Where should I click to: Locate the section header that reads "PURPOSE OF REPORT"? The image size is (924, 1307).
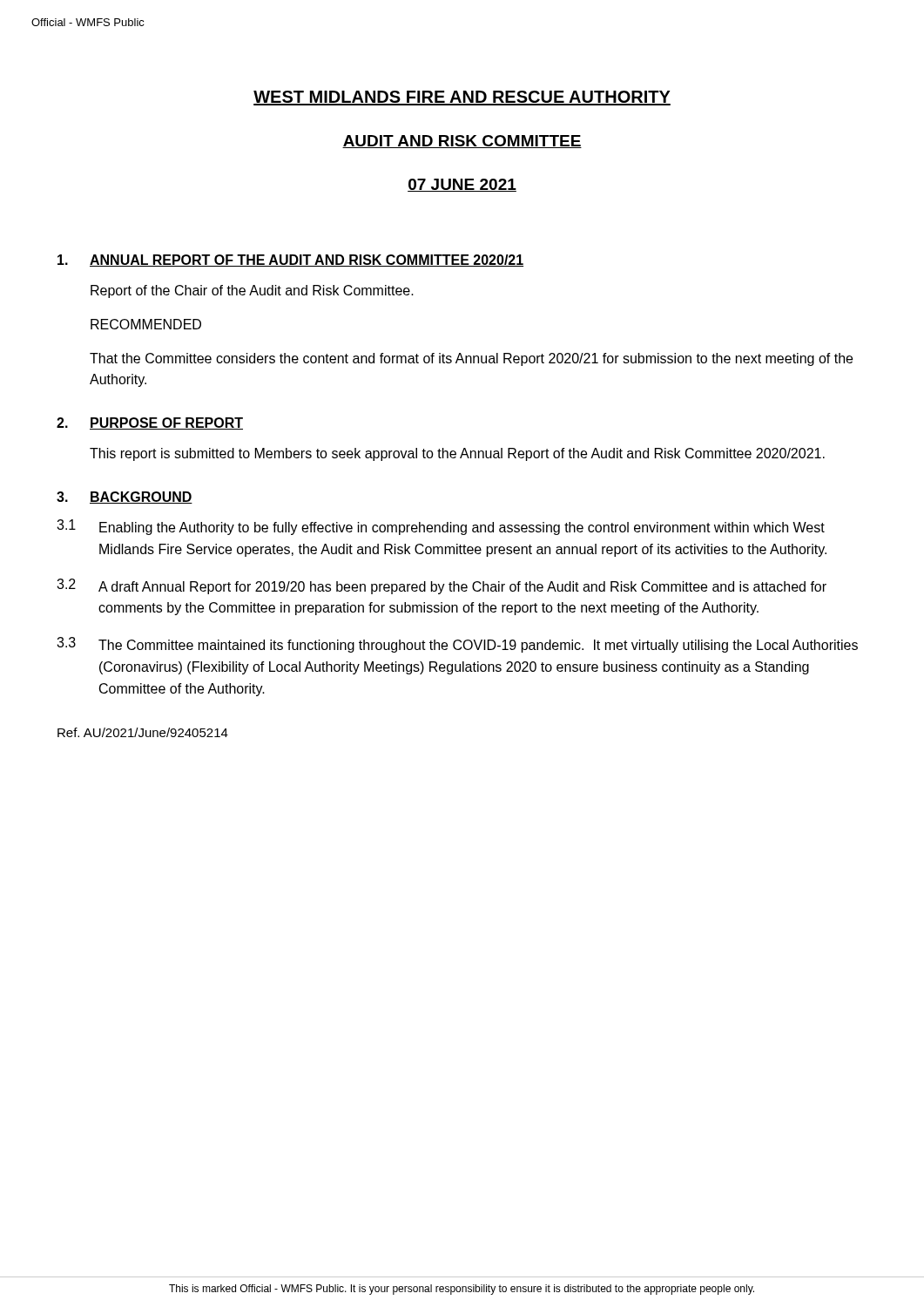tap(166, 423)
